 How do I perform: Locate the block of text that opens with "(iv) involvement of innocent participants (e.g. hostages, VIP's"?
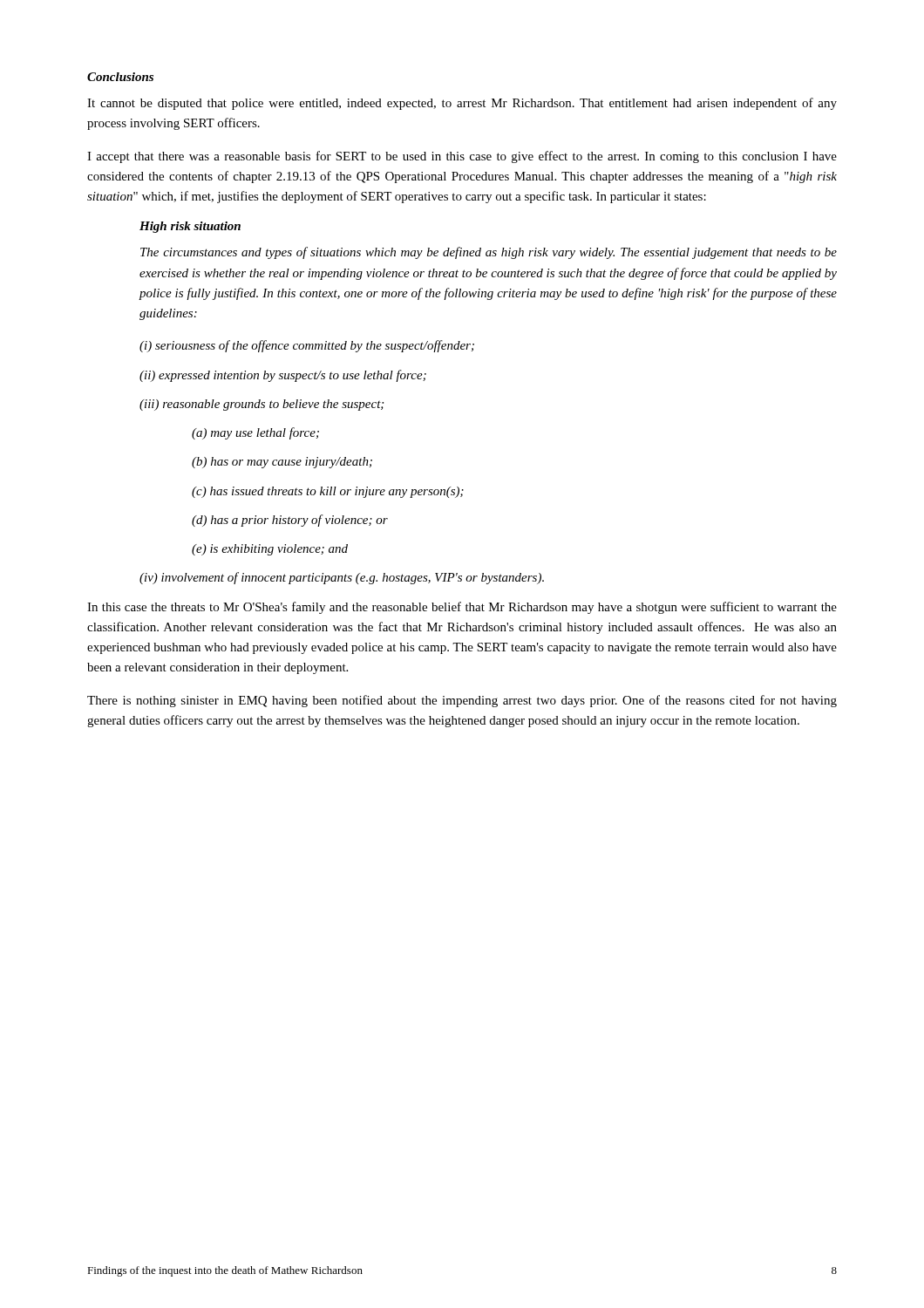coord(342,577)
